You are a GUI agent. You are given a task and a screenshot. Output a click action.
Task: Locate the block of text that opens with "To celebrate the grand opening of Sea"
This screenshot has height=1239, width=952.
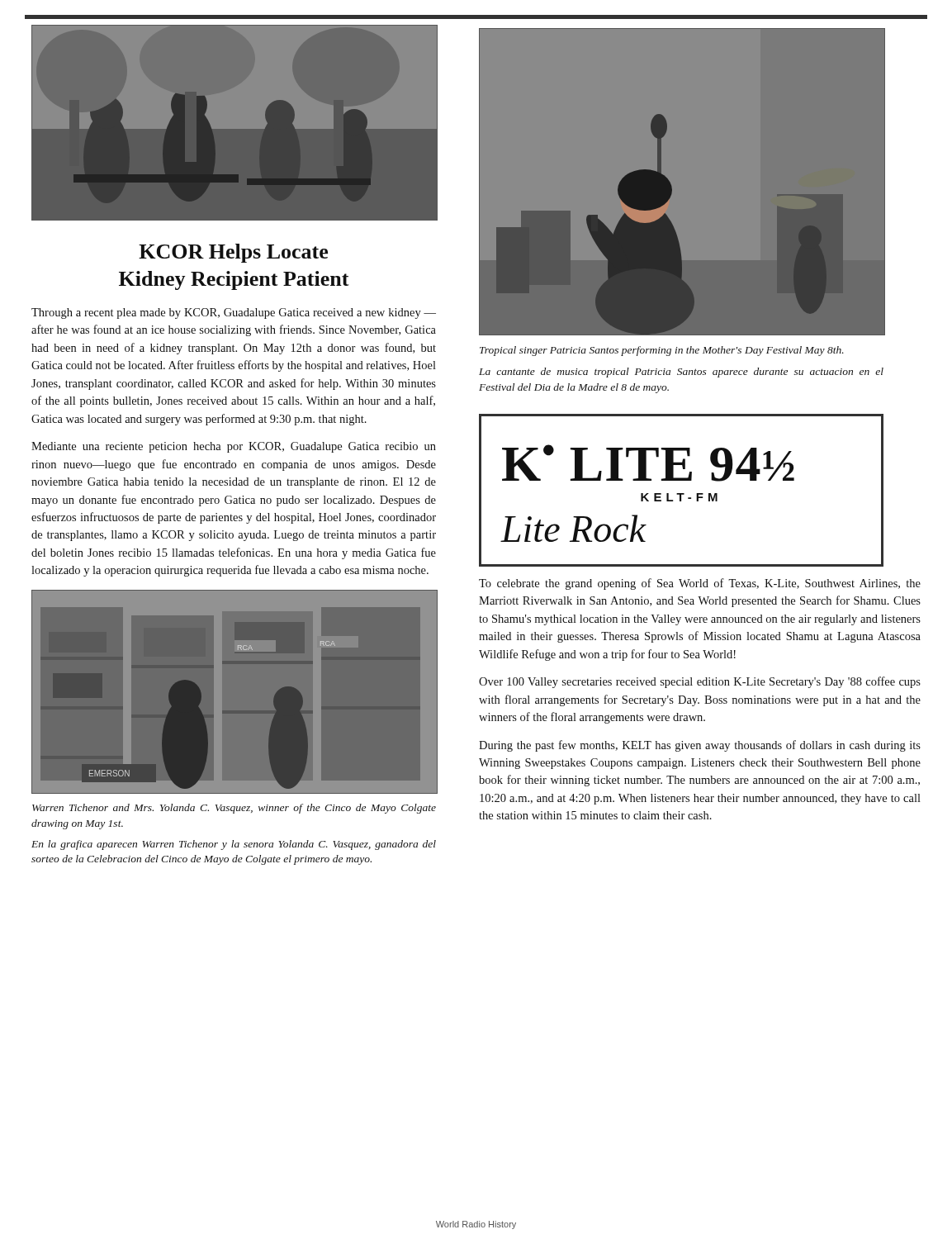(700, 619)
